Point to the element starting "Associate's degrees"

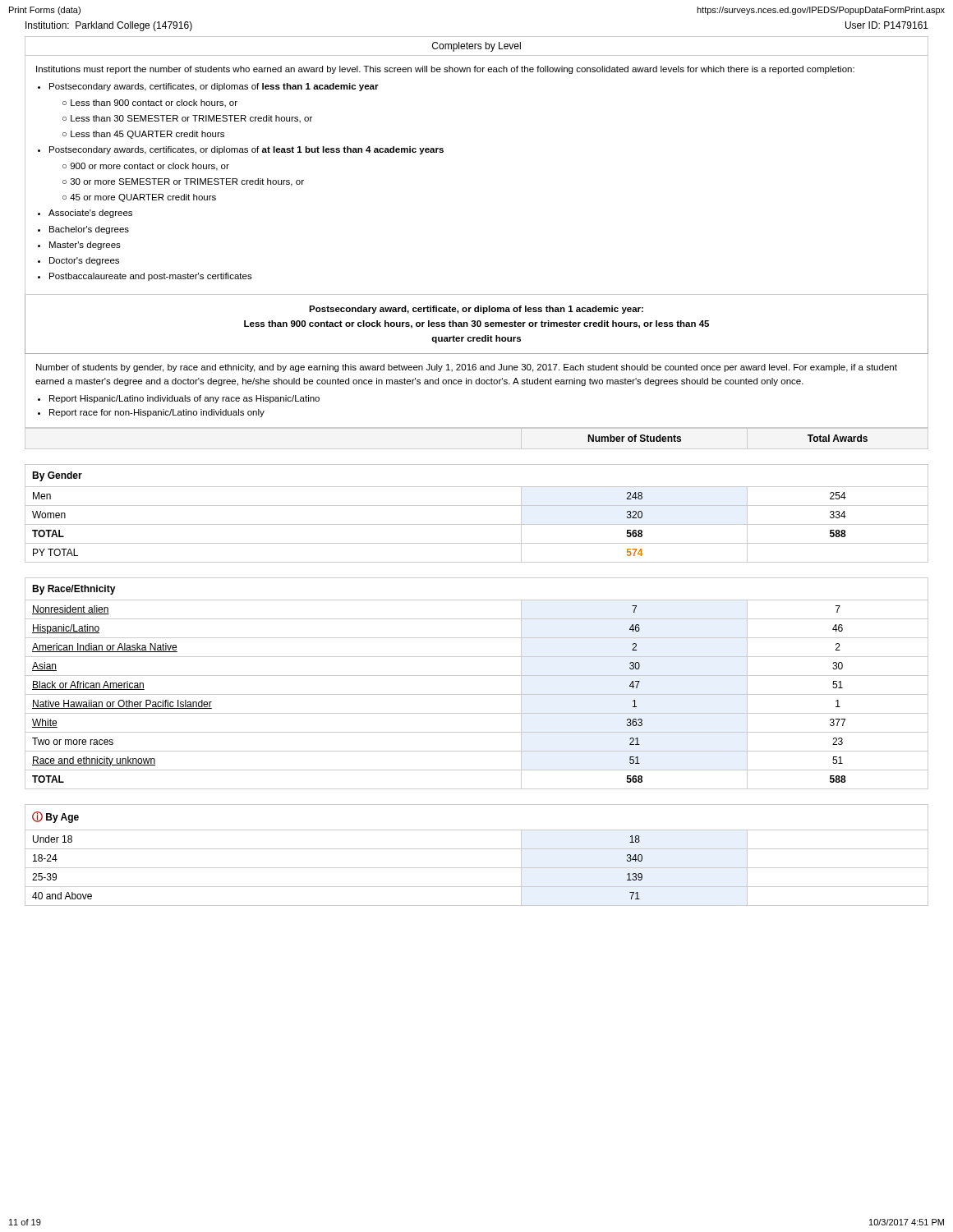point(91,213)
